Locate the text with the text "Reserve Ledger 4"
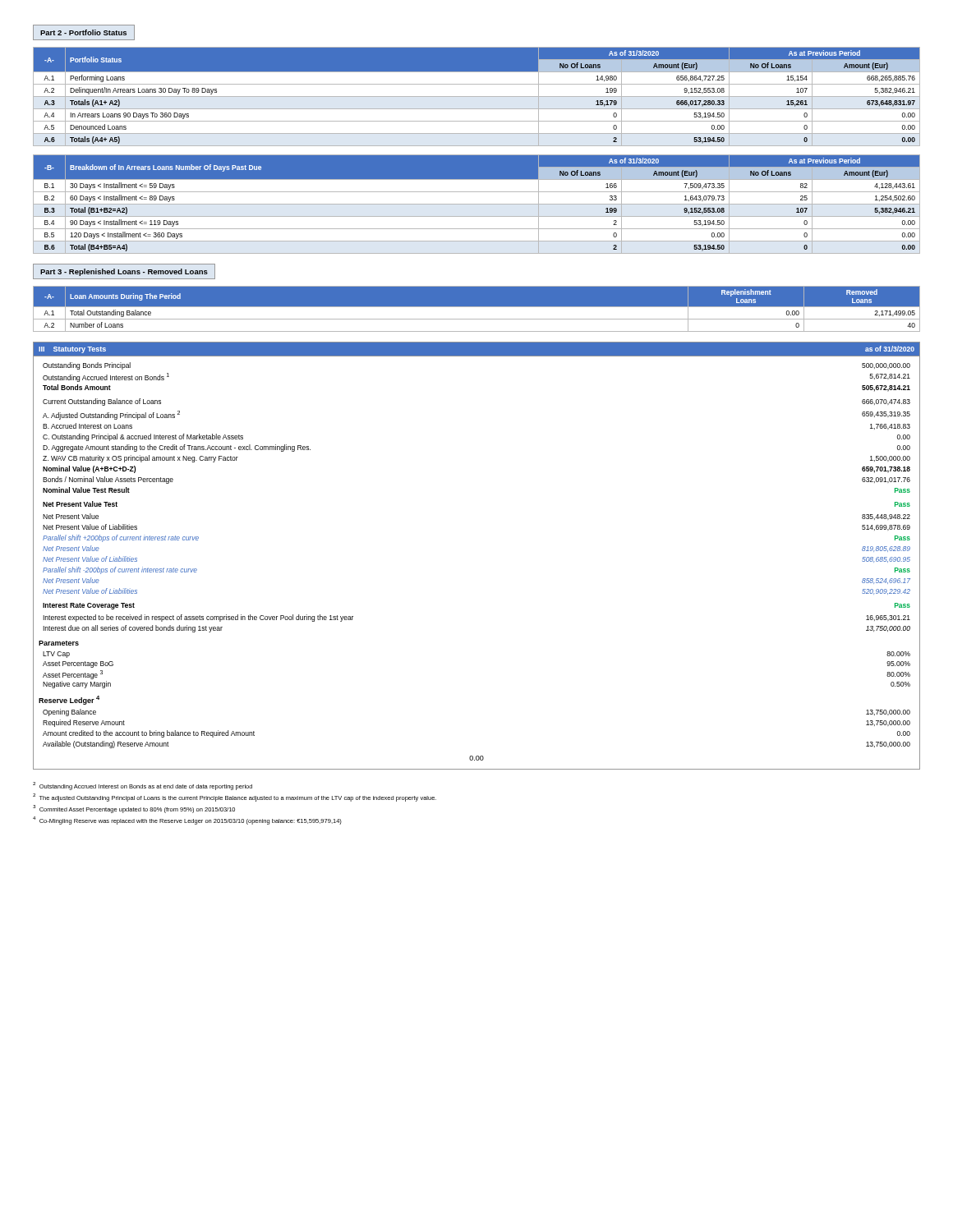This screenshot has height=1232, width=953. click(x=69, y=700)
